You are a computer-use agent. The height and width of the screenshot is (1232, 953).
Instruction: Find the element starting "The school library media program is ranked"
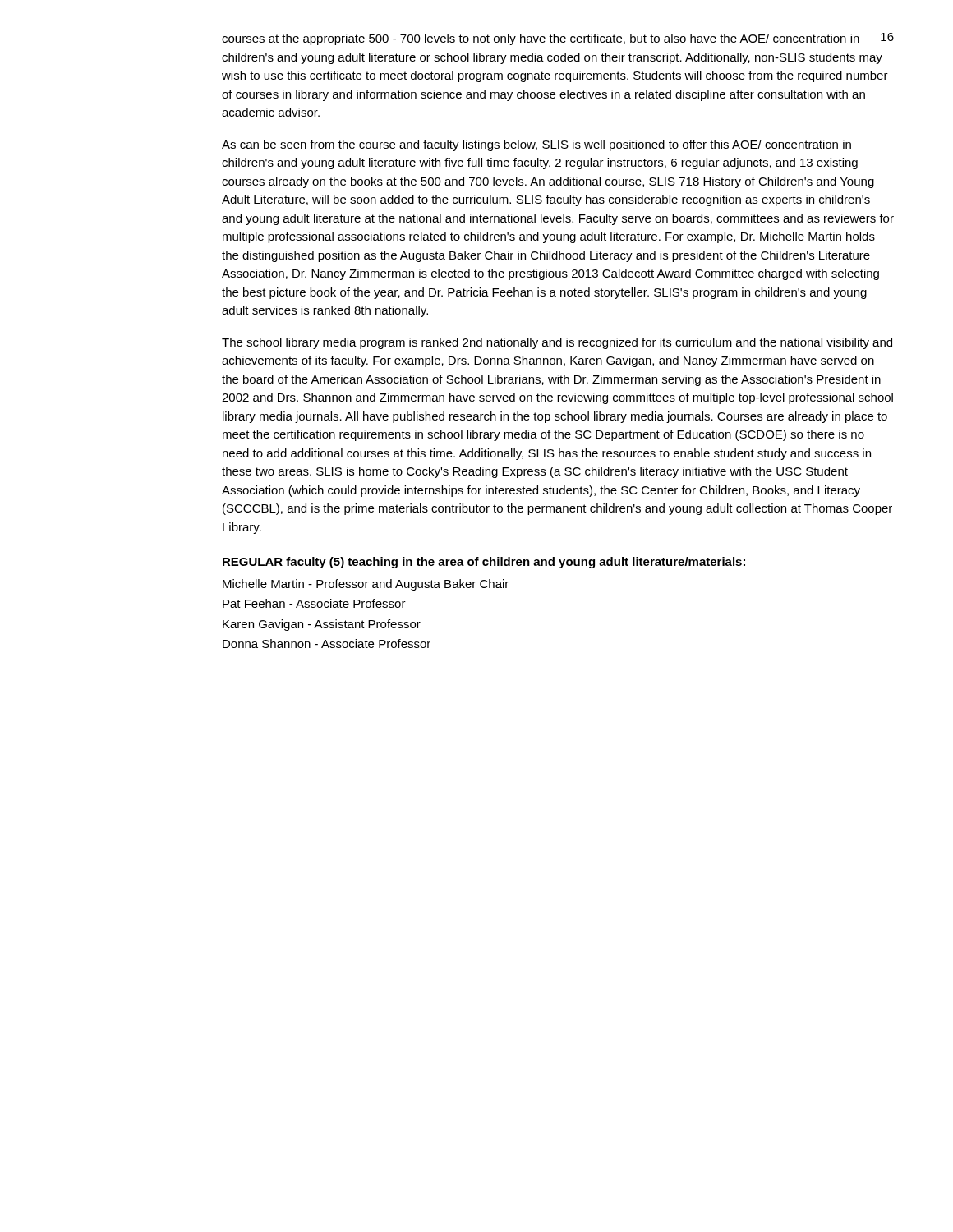coord(558,435)
